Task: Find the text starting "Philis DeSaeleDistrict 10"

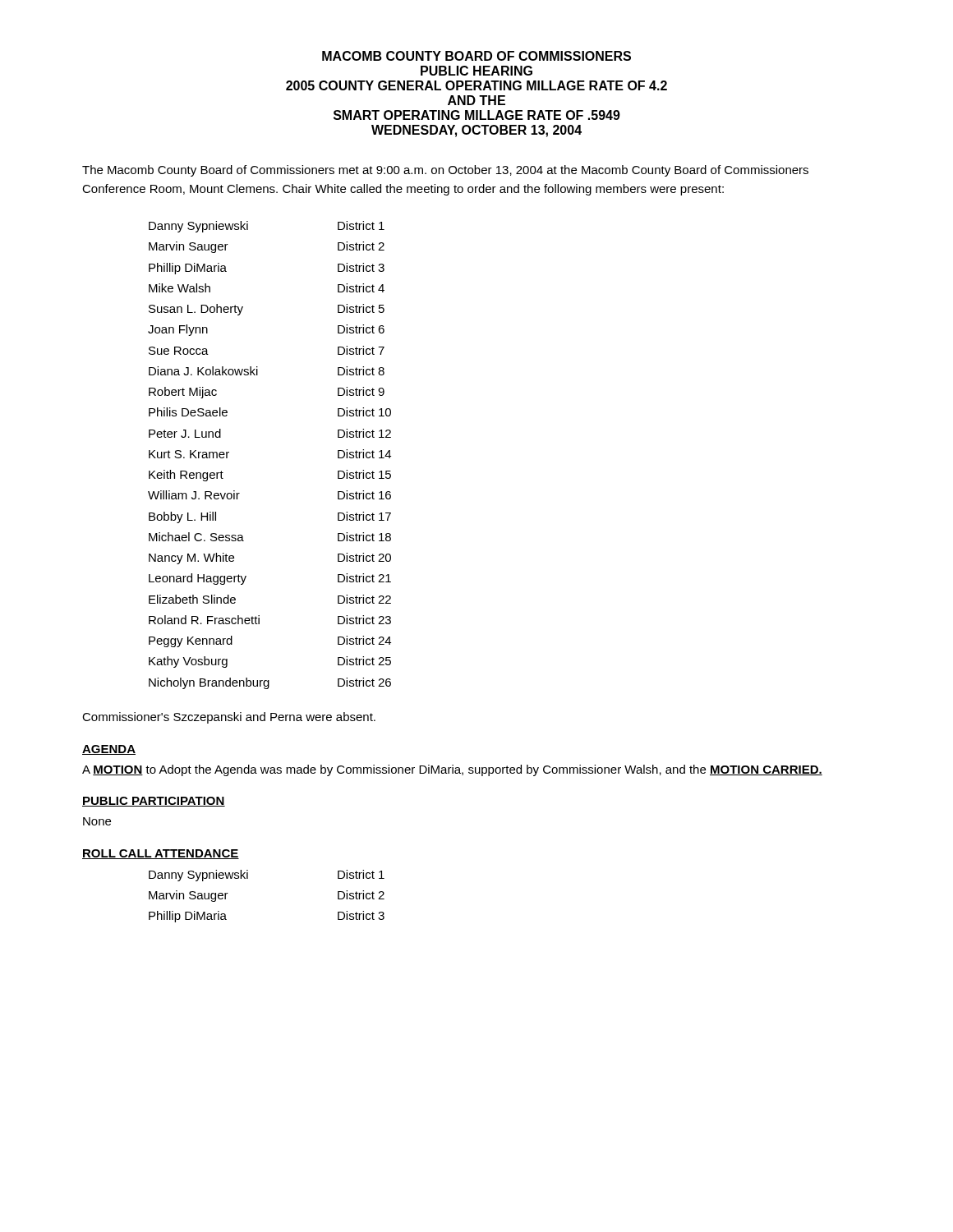Action: coord(183,412)
